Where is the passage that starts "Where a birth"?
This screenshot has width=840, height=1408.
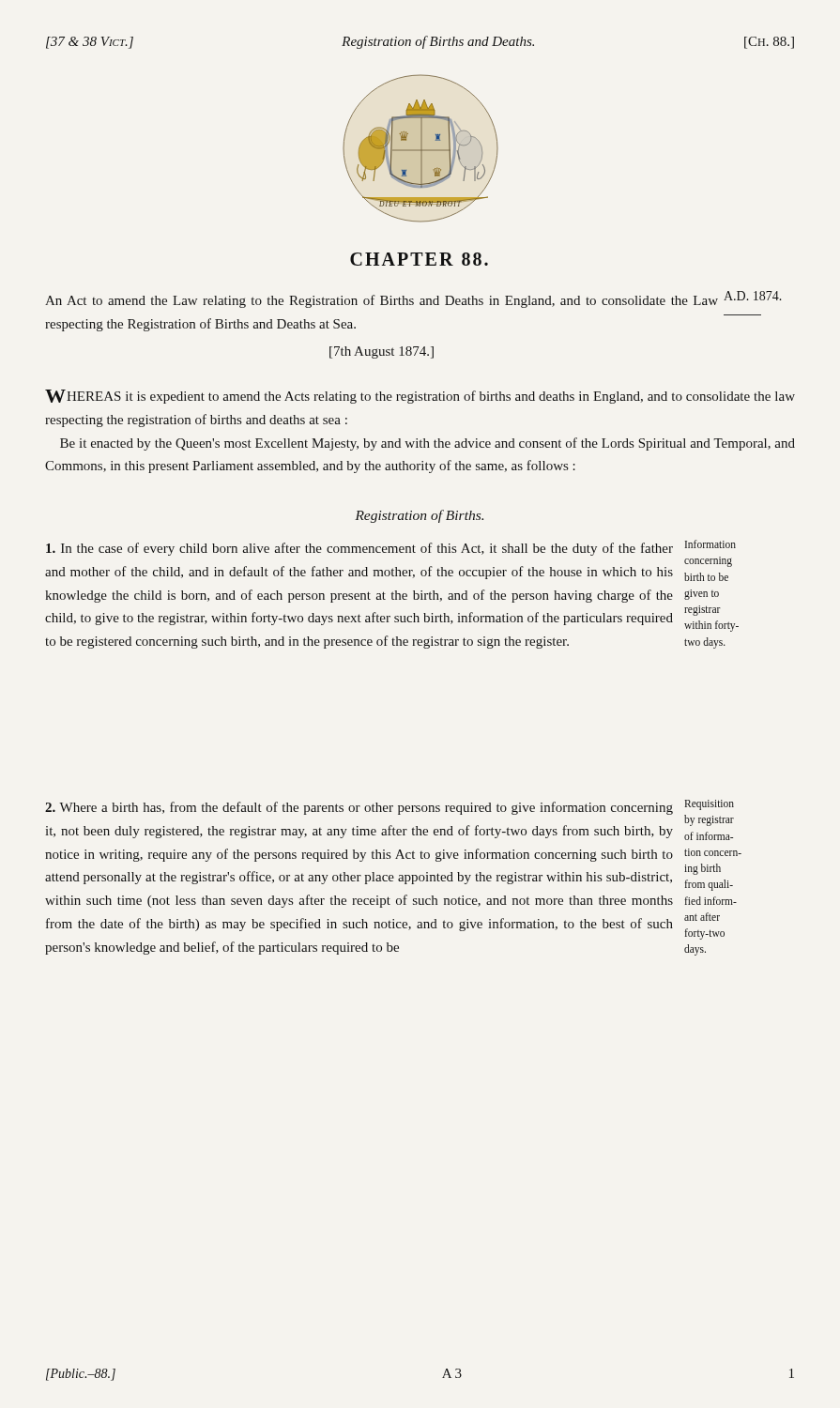point(359,877)
